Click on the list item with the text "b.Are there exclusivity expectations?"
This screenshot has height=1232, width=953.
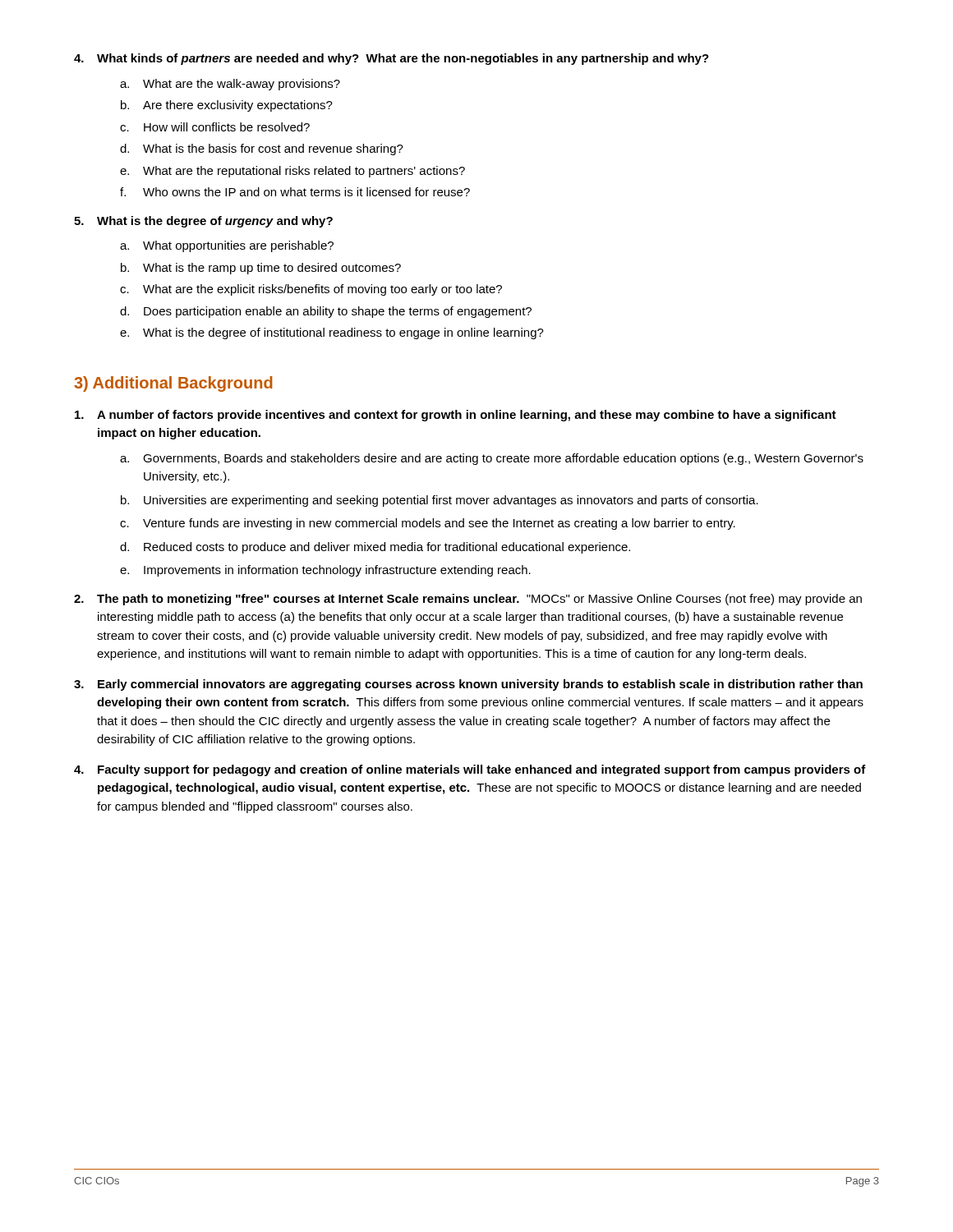(226, 105)
